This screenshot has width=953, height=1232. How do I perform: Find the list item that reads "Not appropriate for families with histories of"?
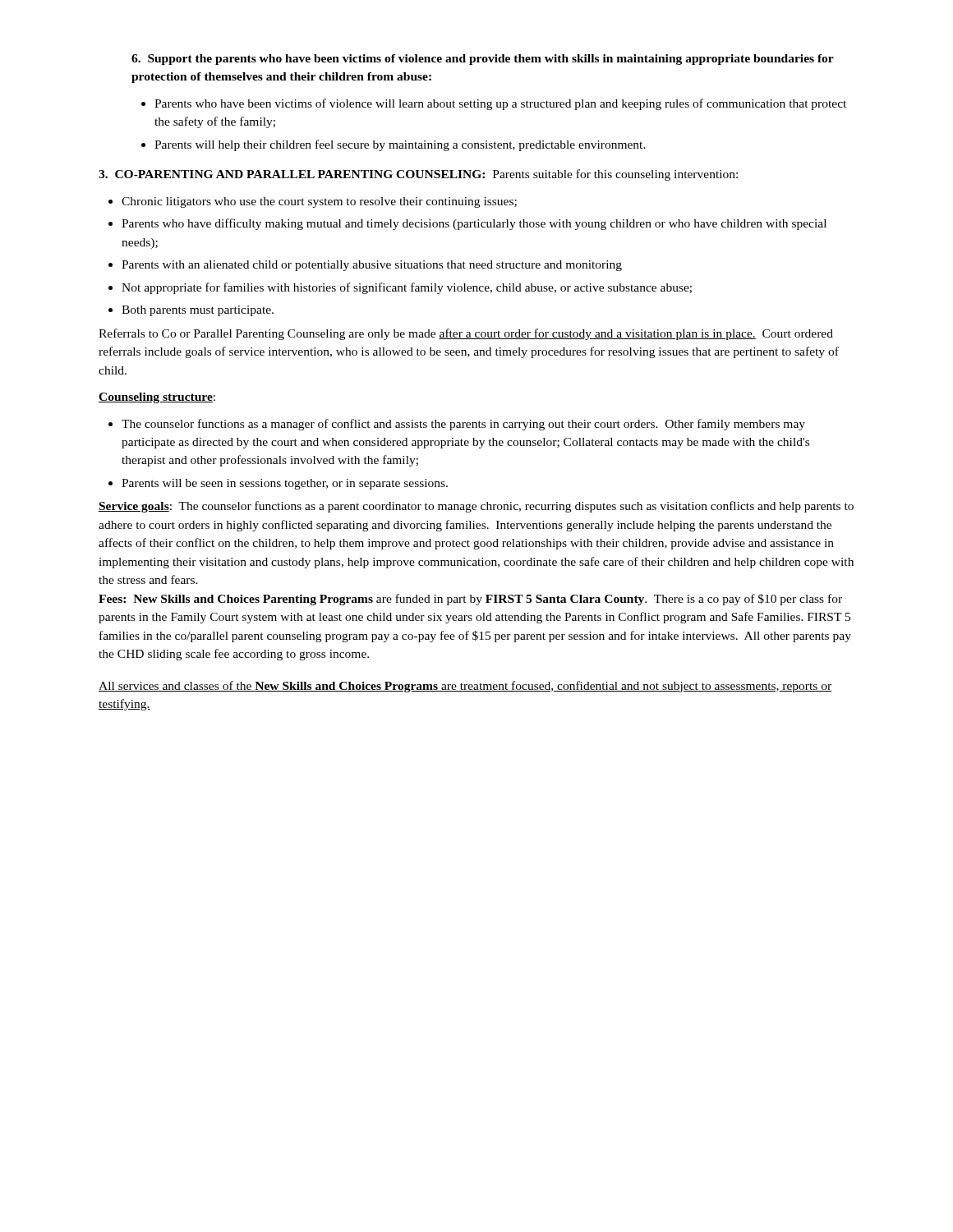(407, 287)
